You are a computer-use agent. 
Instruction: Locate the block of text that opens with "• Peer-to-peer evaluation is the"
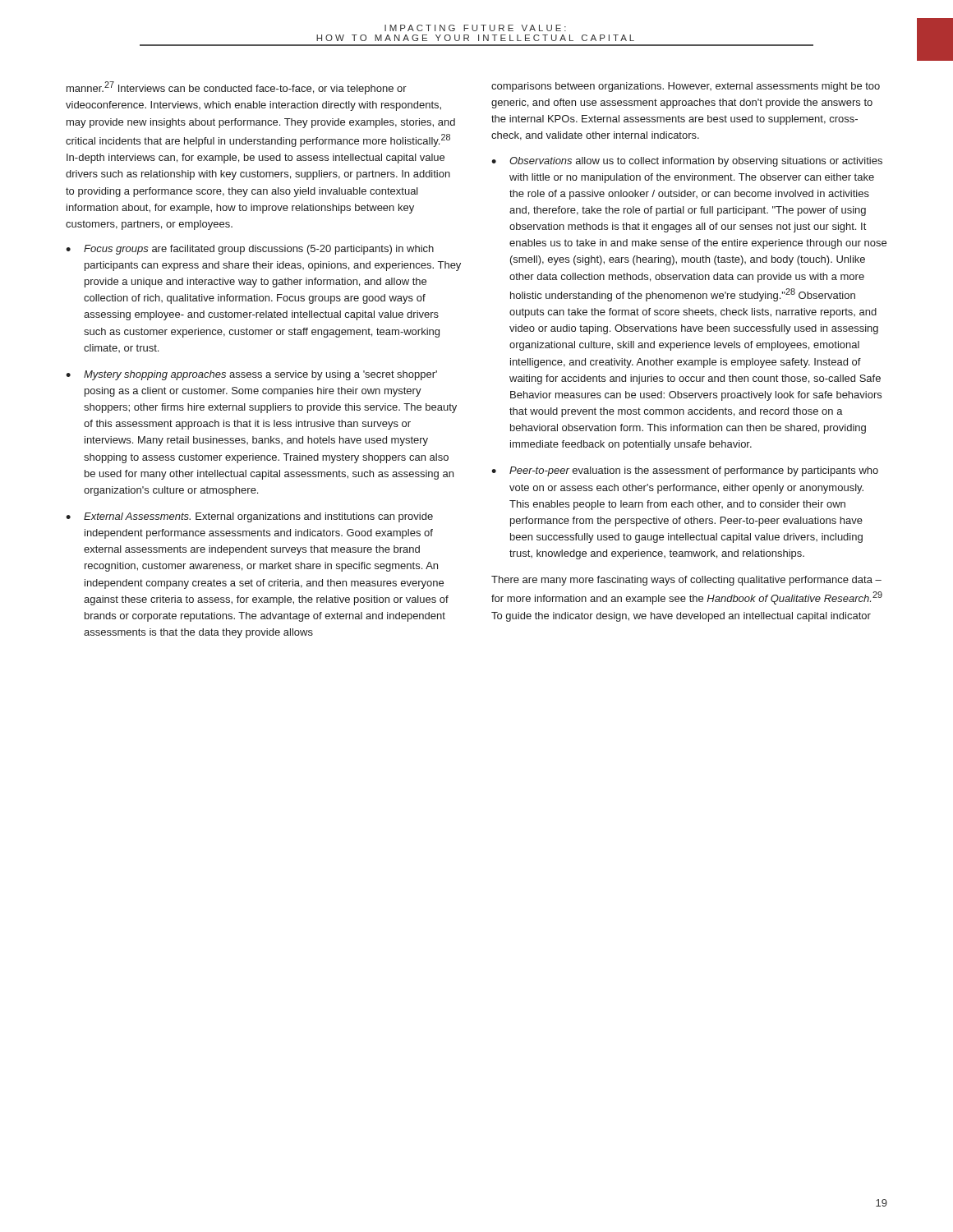[689, 512]
